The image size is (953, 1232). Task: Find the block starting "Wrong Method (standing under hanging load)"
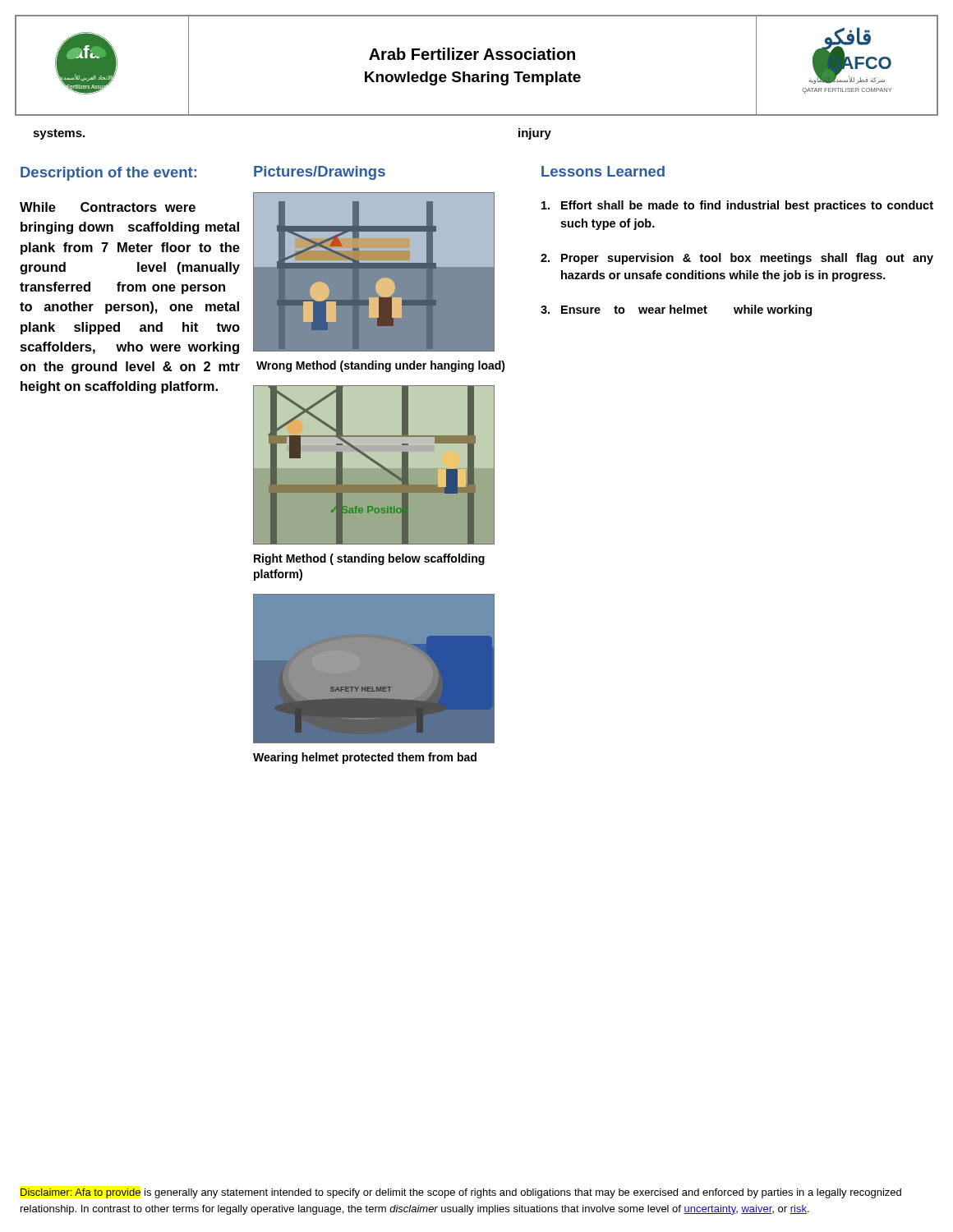coord(379,365)
